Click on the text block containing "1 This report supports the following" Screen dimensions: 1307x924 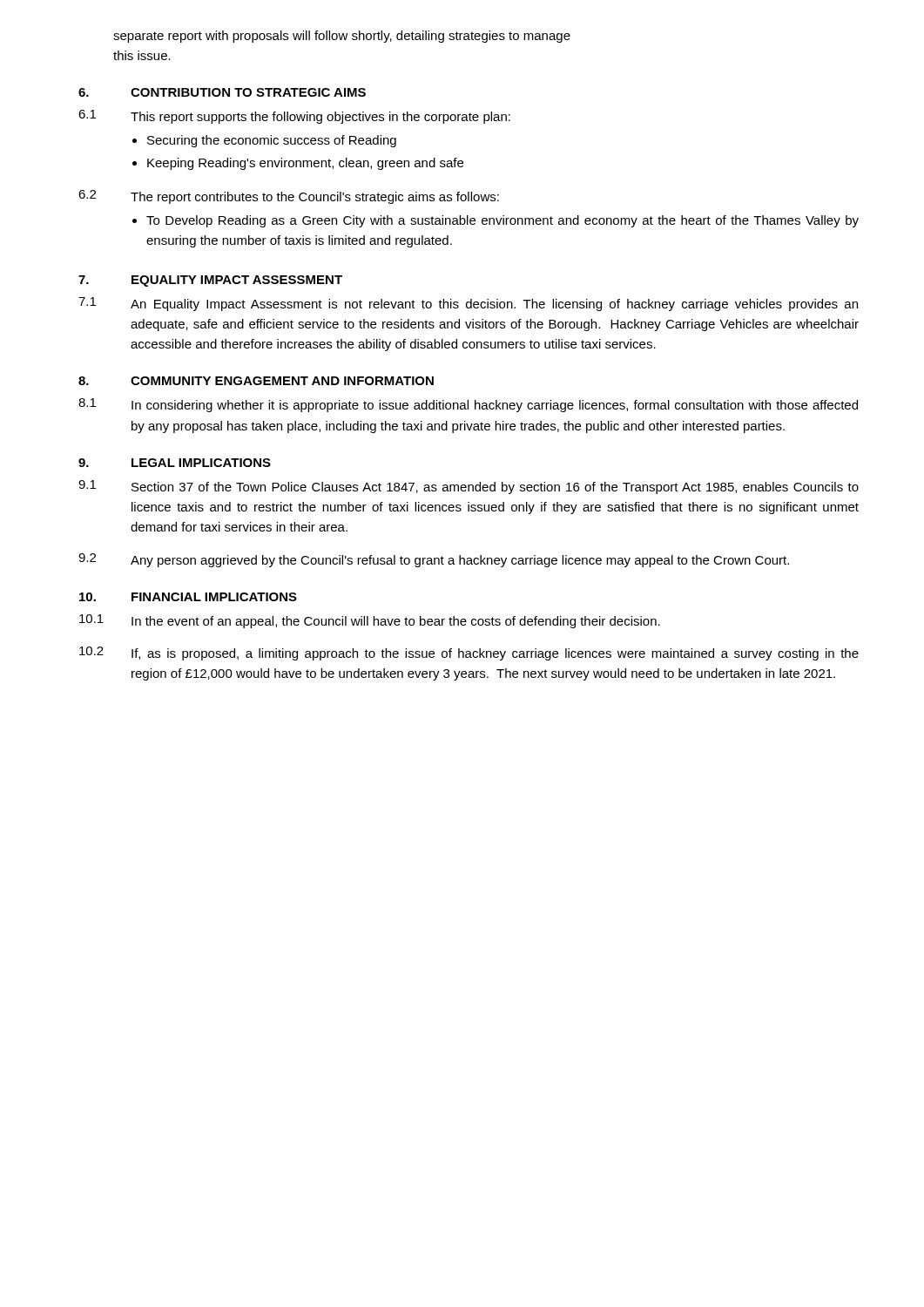[x=294, y=117]
